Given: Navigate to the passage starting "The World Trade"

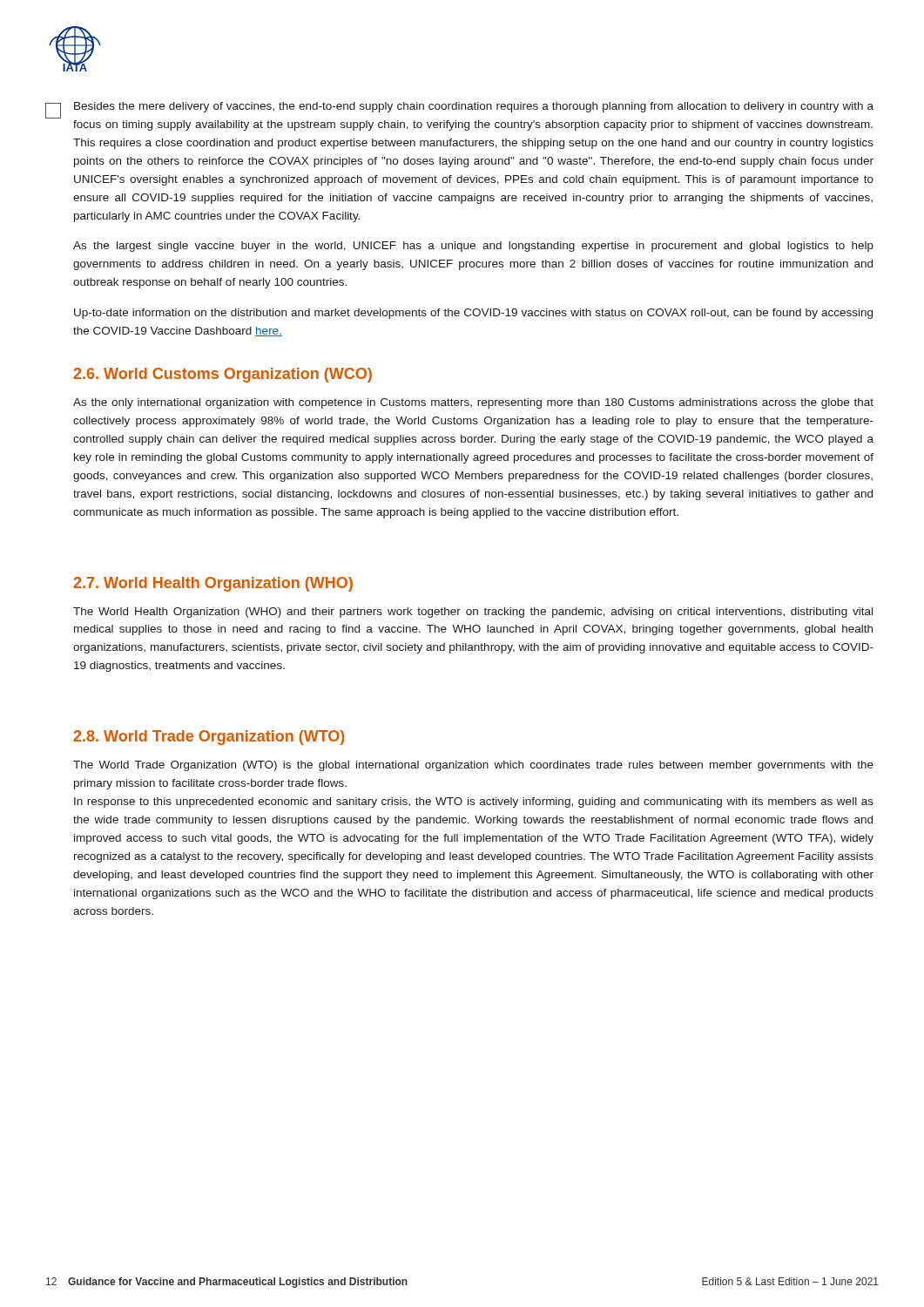Looking at the screenshot, I should point(473,838).
